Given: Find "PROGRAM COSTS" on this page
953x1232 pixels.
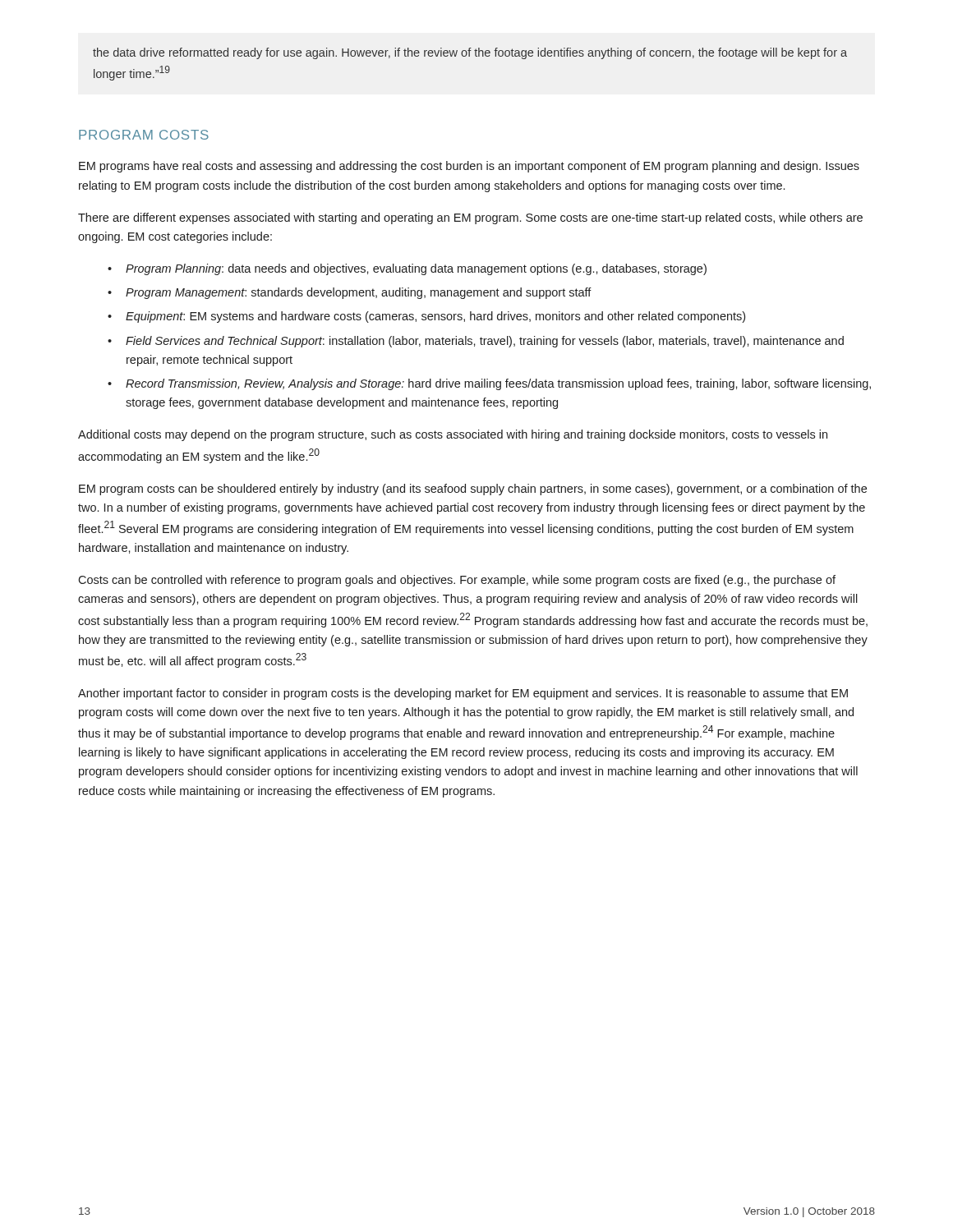Looking at the screenshot, I should pos(144,135).
